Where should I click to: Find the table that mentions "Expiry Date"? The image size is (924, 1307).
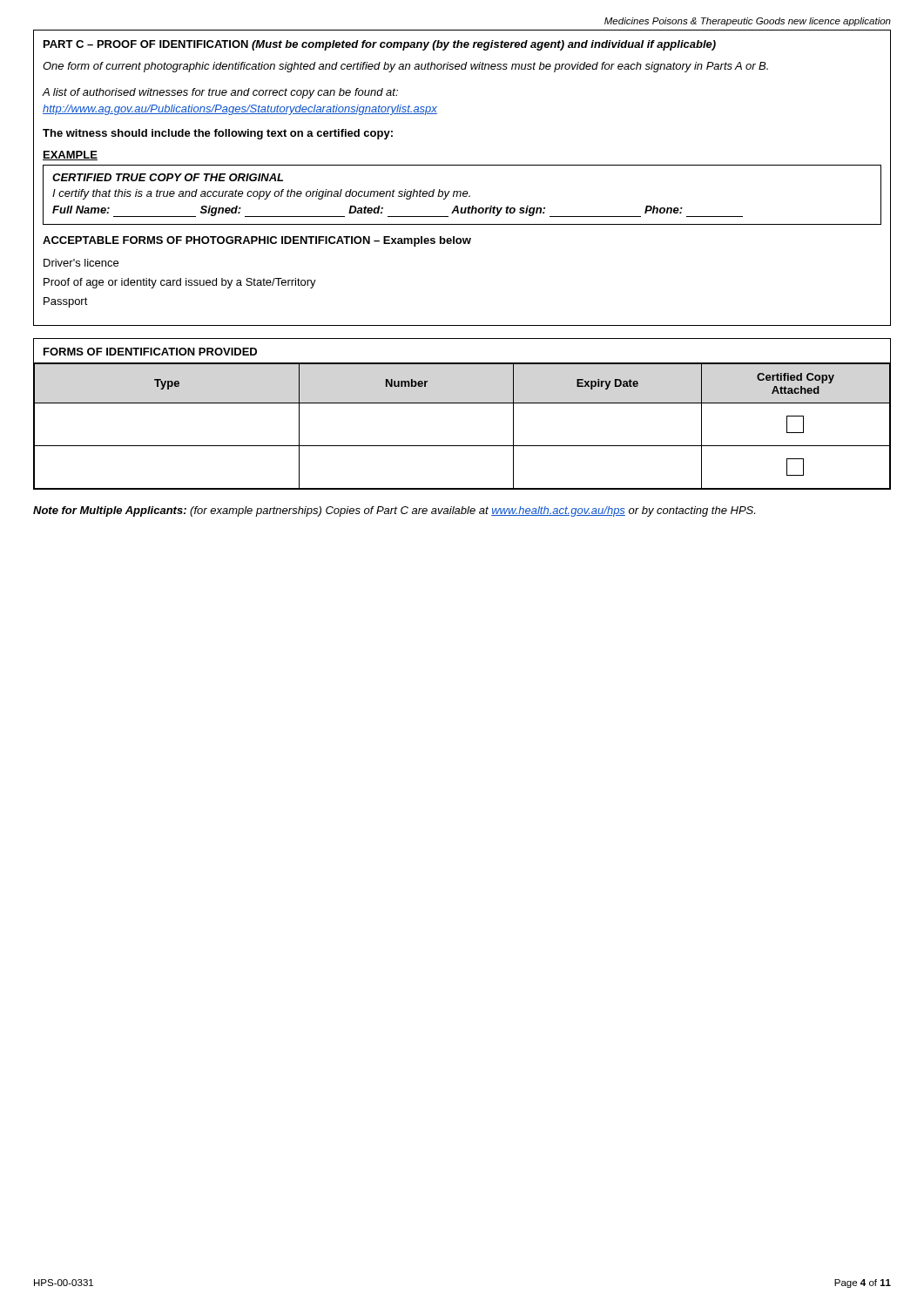point(462,414)
